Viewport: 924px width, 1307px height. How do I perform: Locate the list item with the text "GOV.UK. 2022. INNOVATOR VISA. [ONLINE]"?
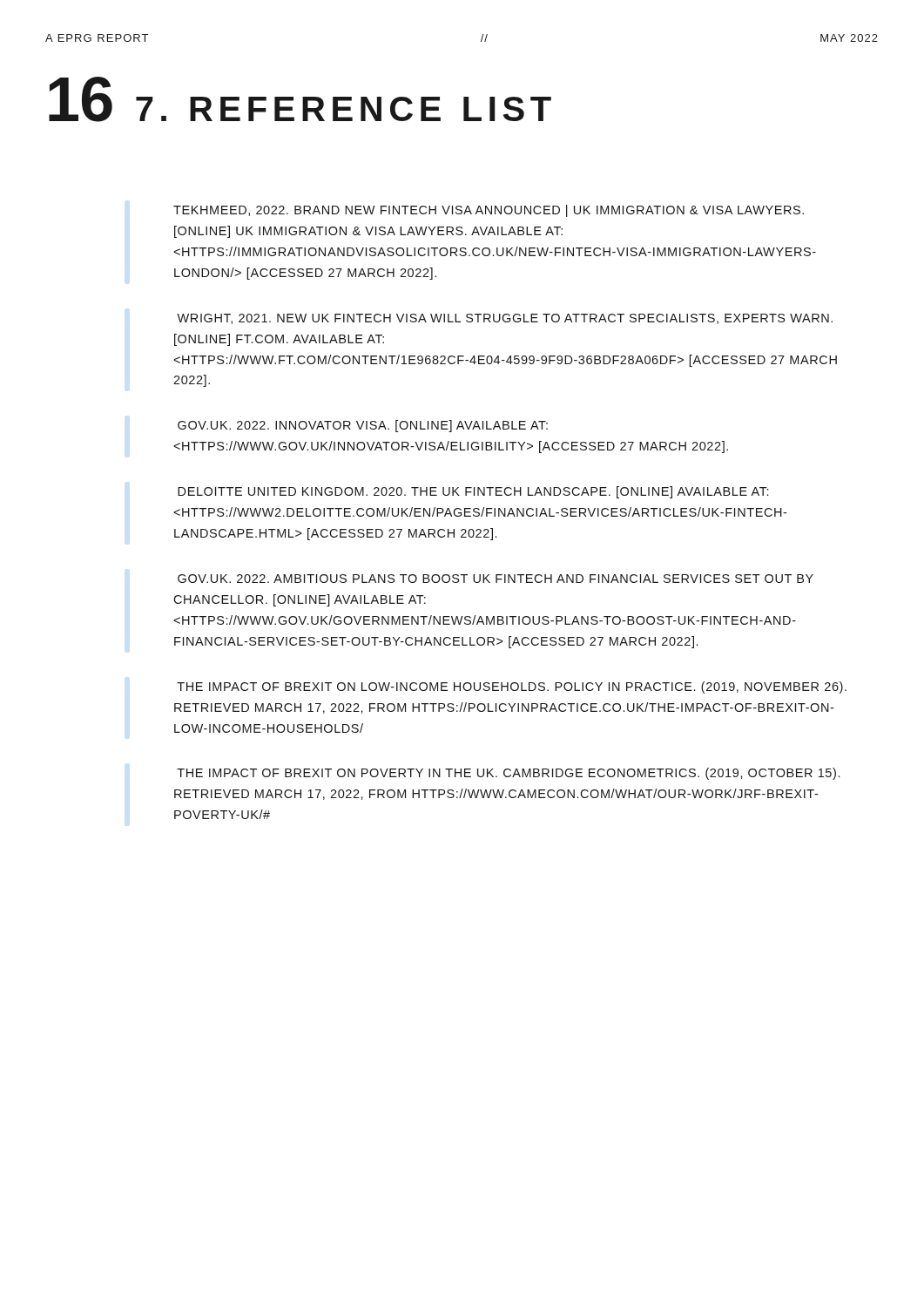[x=441, y=437]
